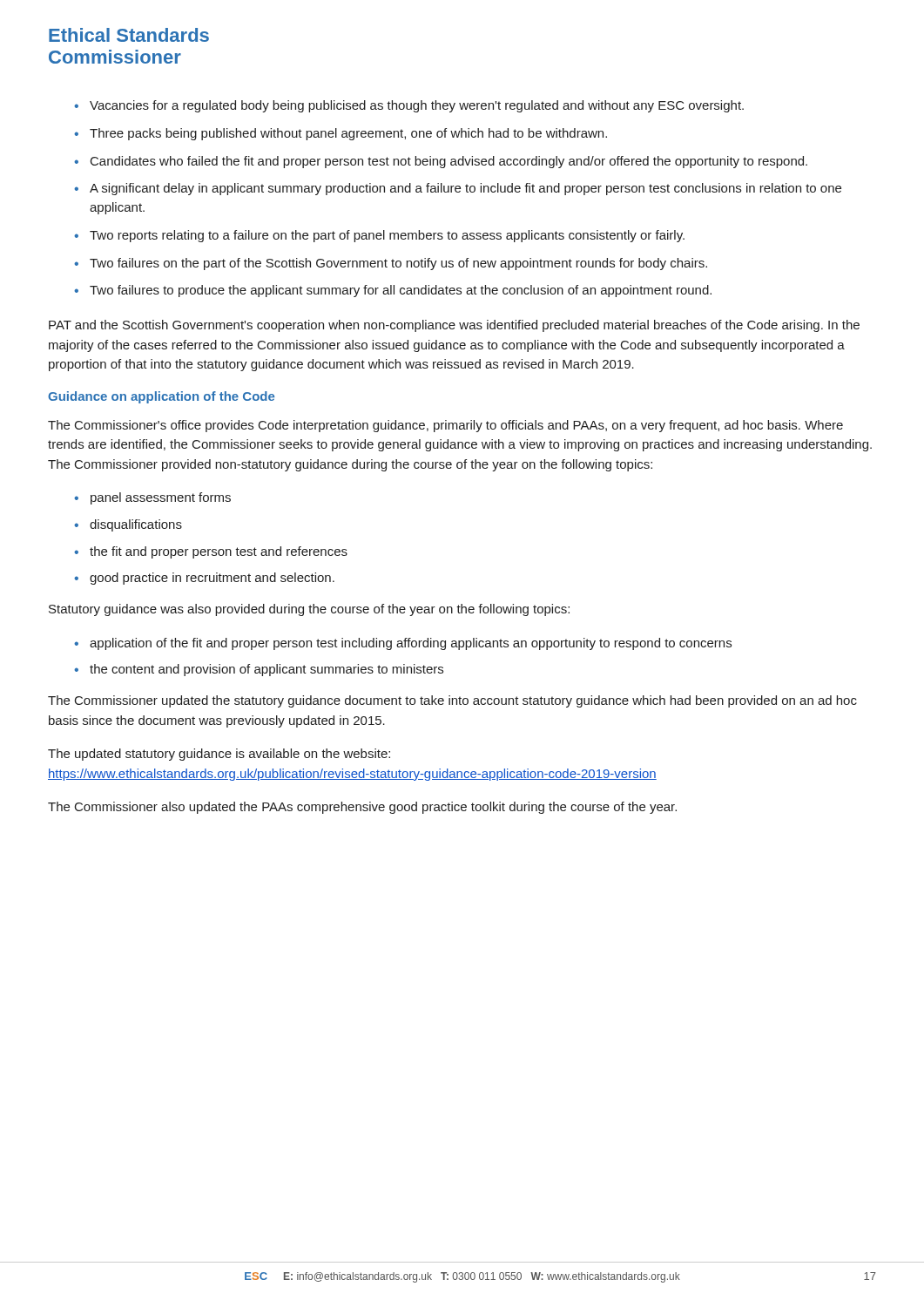Find "the fit and proper person test and references" on this page

(219, 551)
